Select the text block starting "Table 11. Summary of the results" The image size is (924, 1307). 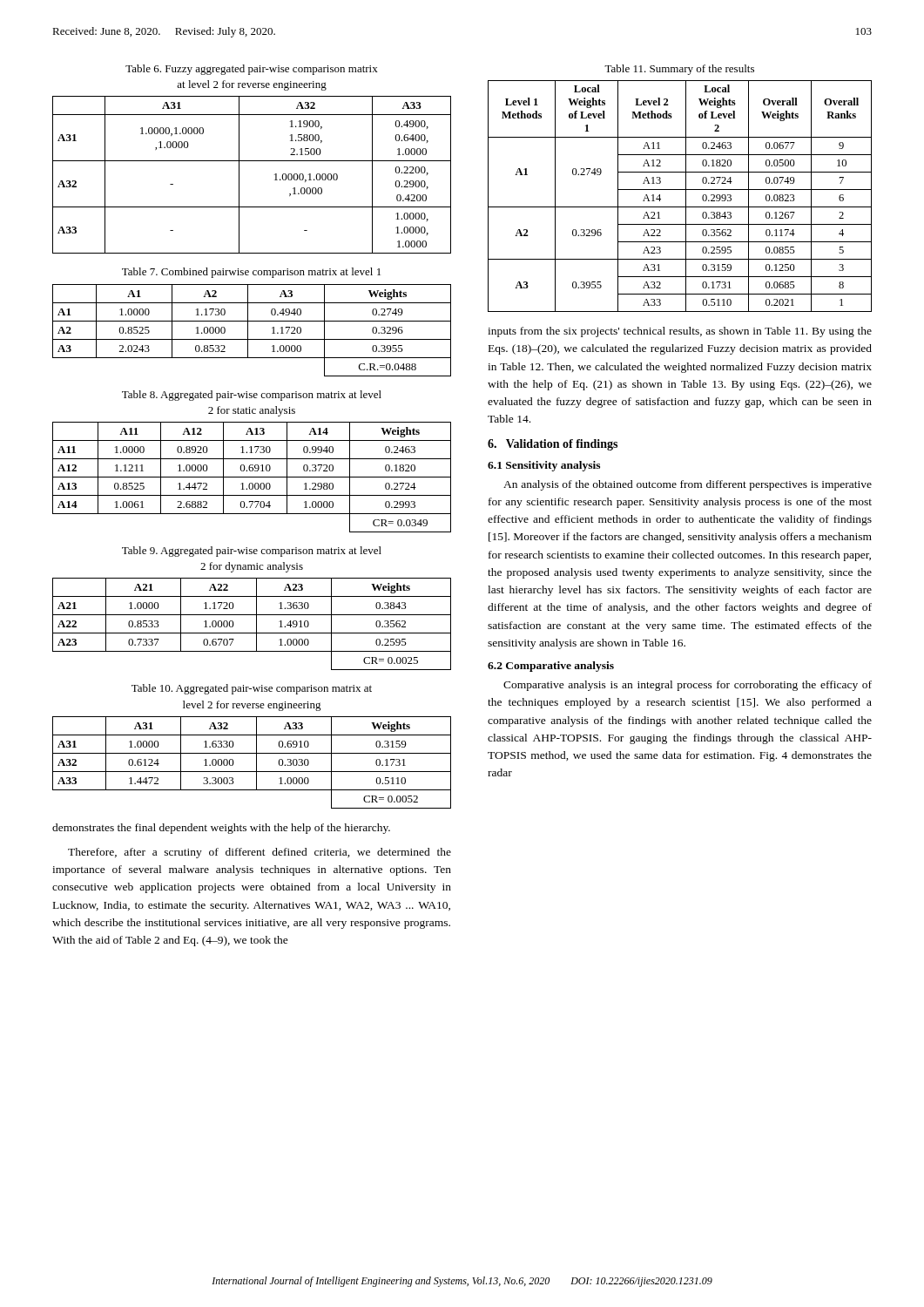[x=680, y=68]
